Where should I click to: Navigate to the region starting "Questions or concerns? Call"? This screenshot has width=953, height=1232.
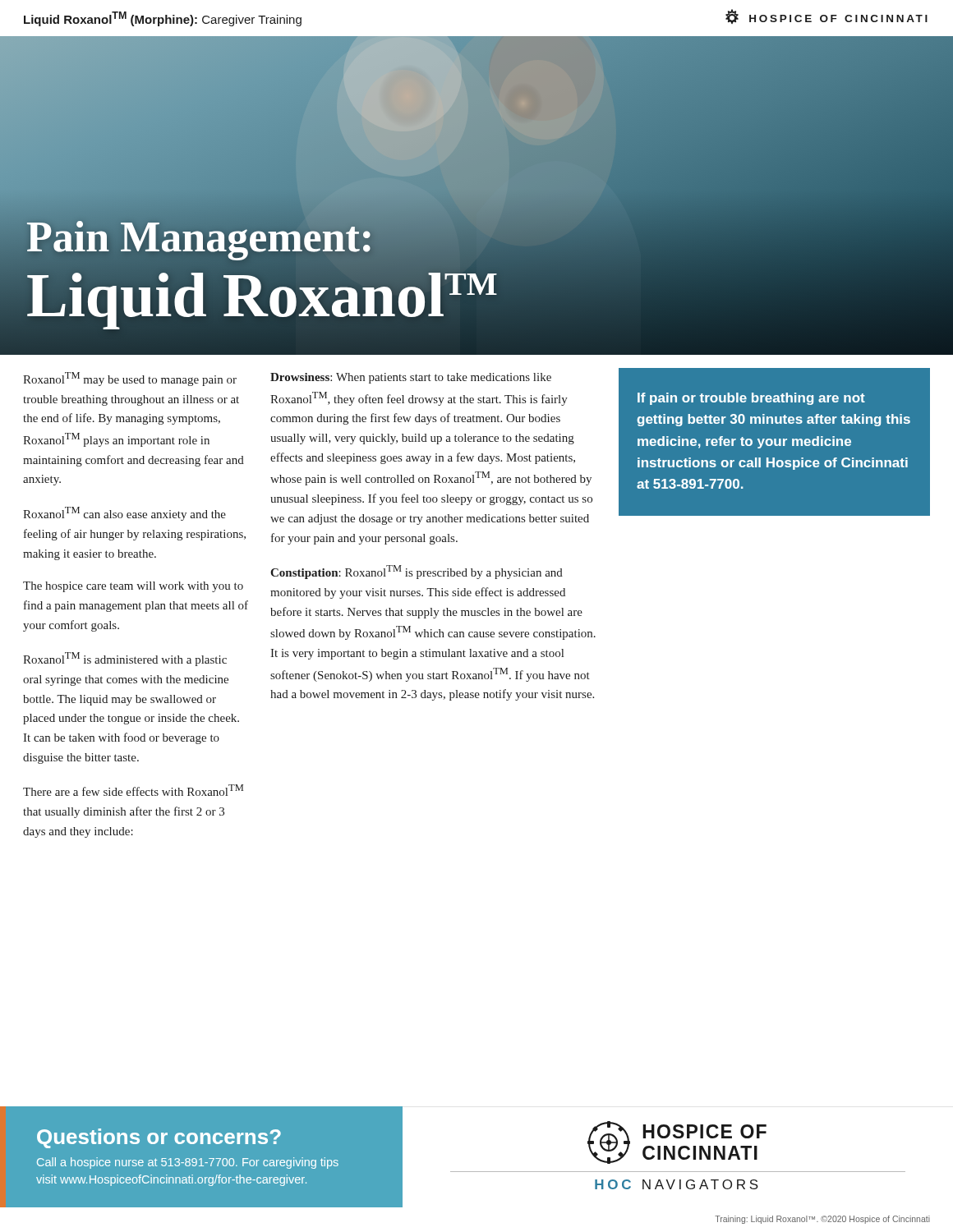click(190, 1157)
